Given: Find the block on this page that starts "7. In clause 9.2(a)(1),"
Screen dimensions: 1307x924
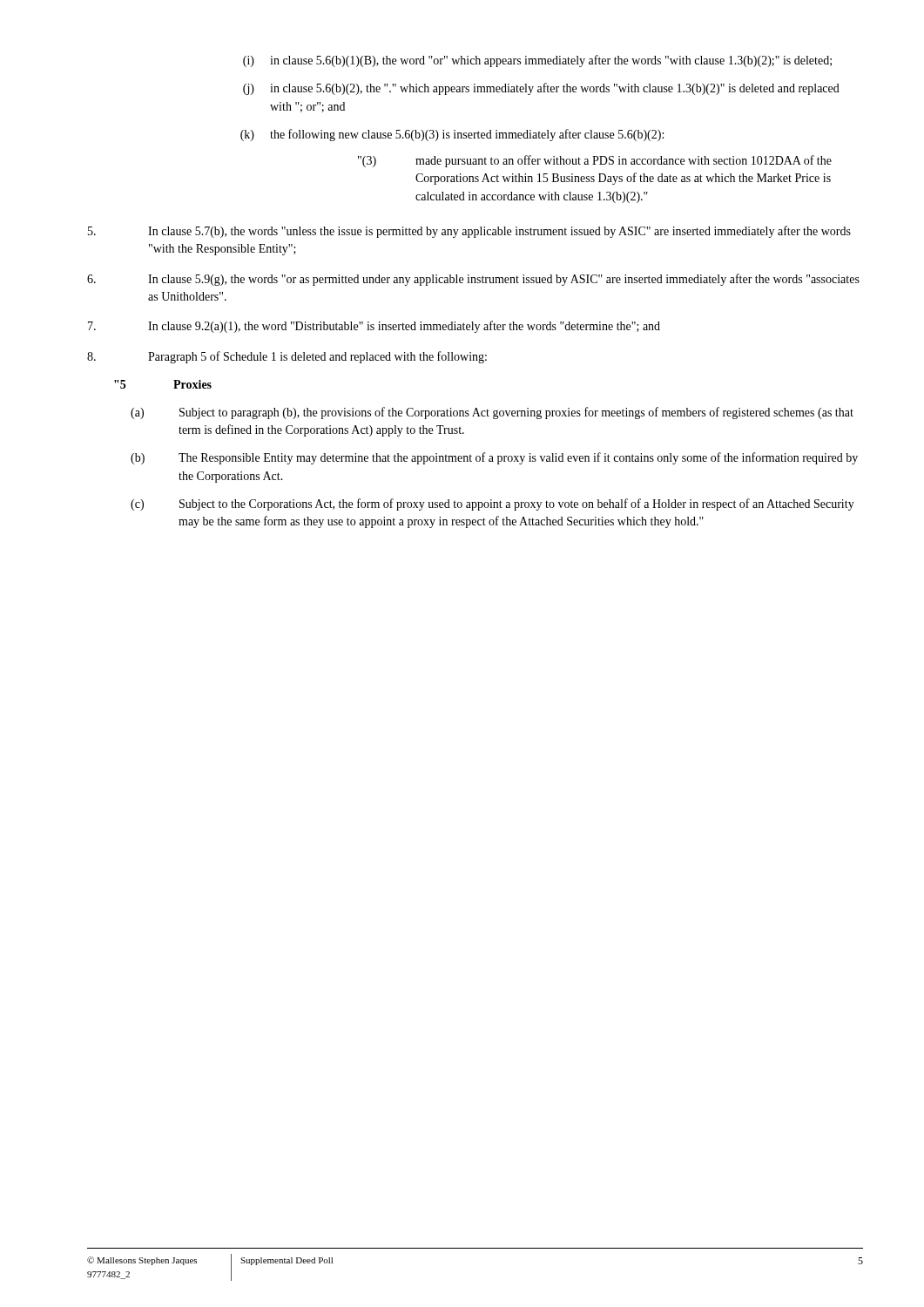Looking at the screenshot, I should click(475, 327).
